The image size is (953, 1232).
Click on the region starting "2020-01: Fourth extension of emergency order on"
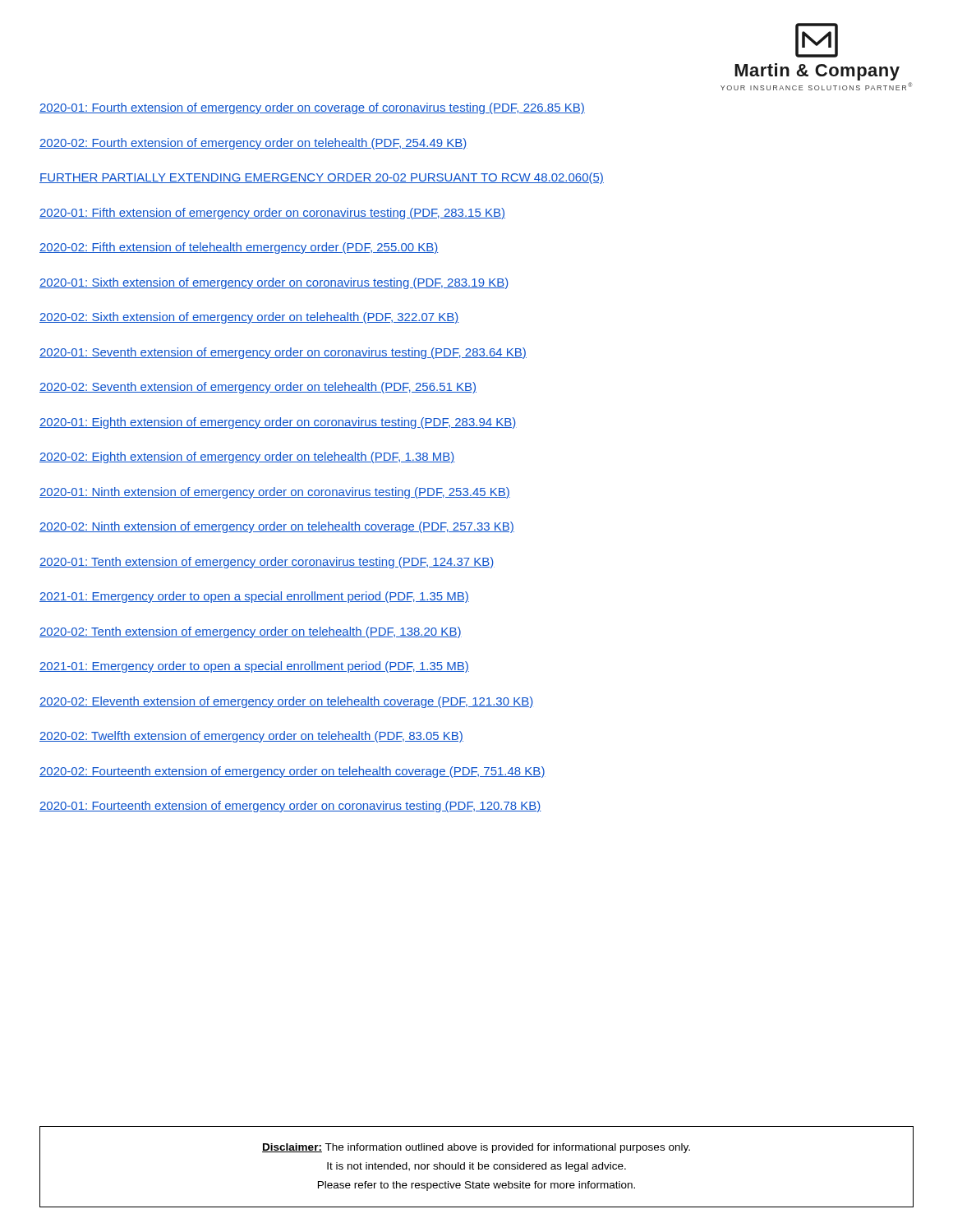coord(476,108)
